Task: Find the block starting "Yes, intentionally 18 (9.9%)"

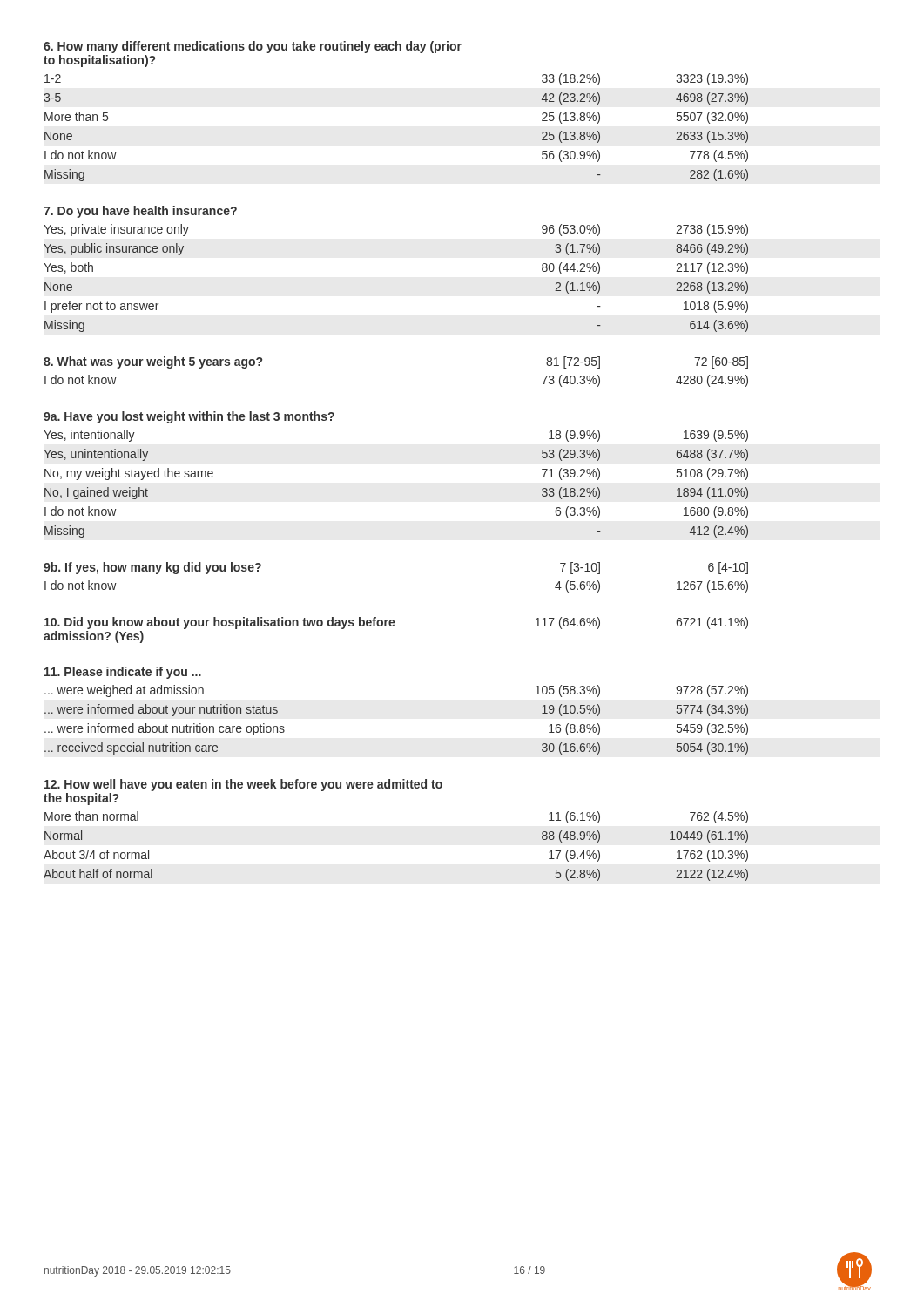Action: 87,435
